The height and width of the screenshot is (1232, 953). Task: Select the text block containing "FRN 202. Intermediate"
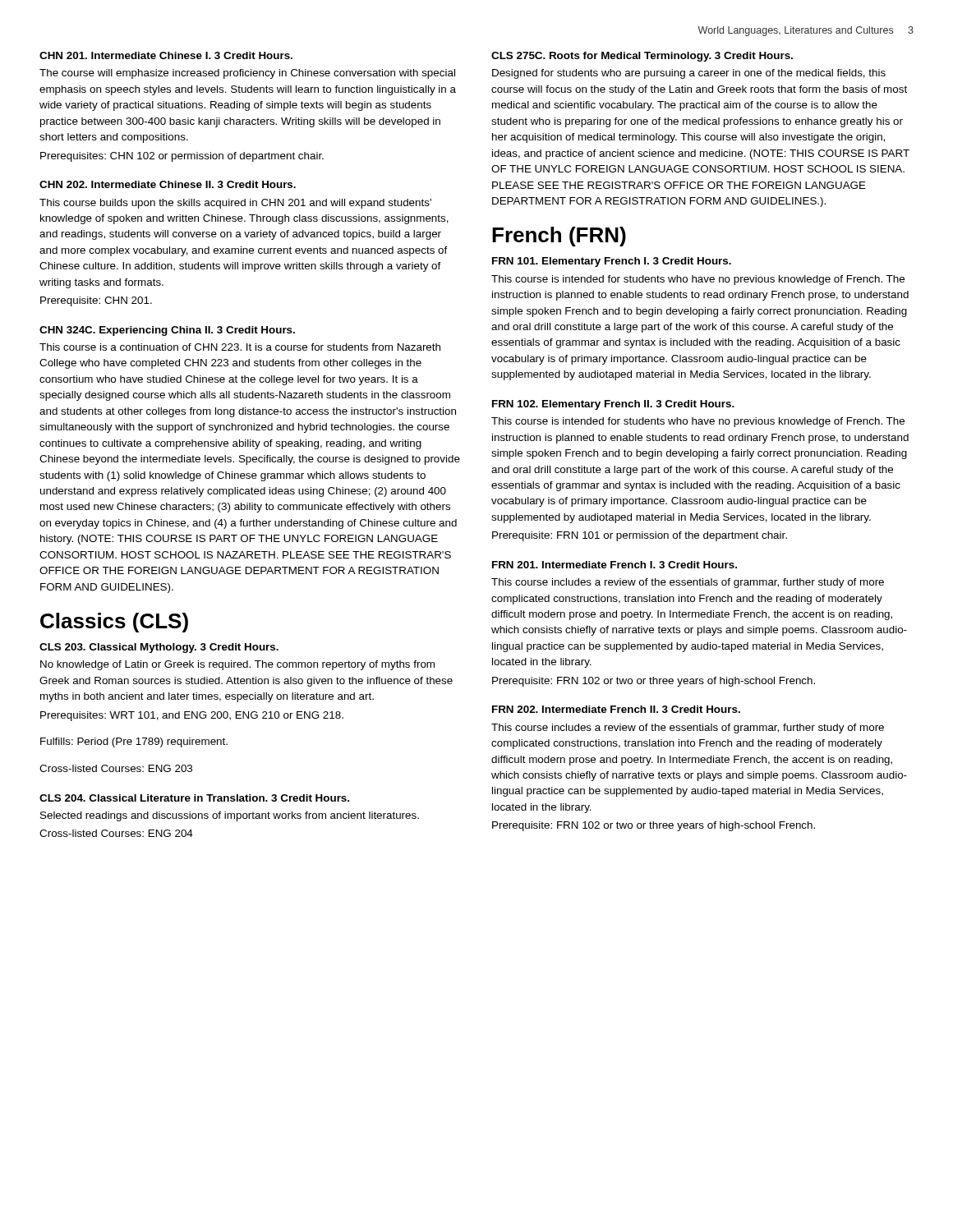click(x=702, y=768)
